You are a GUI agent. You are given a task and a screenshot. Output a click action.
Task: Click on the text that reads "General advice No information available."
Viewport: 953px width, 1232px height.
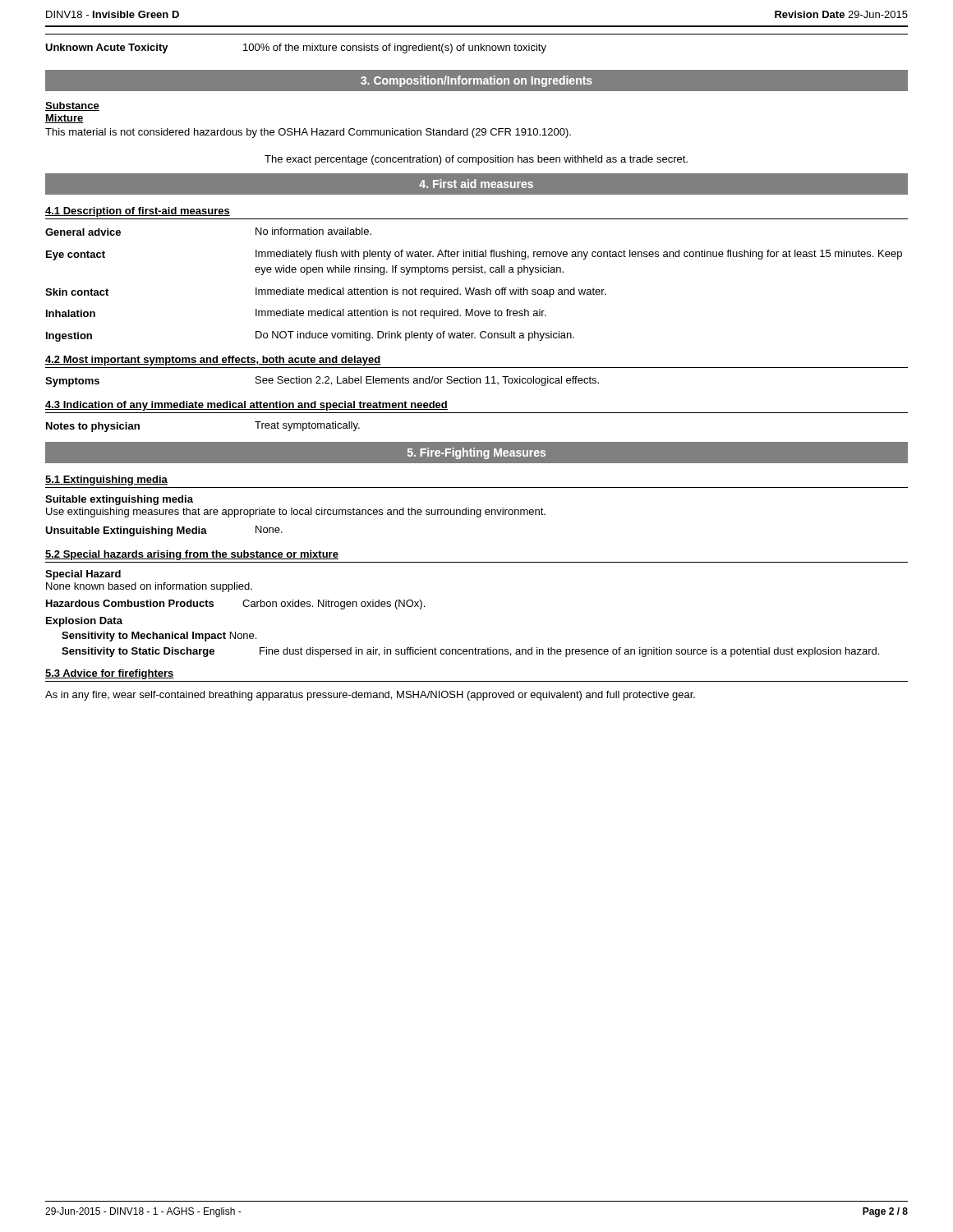[x=78, y=231]
